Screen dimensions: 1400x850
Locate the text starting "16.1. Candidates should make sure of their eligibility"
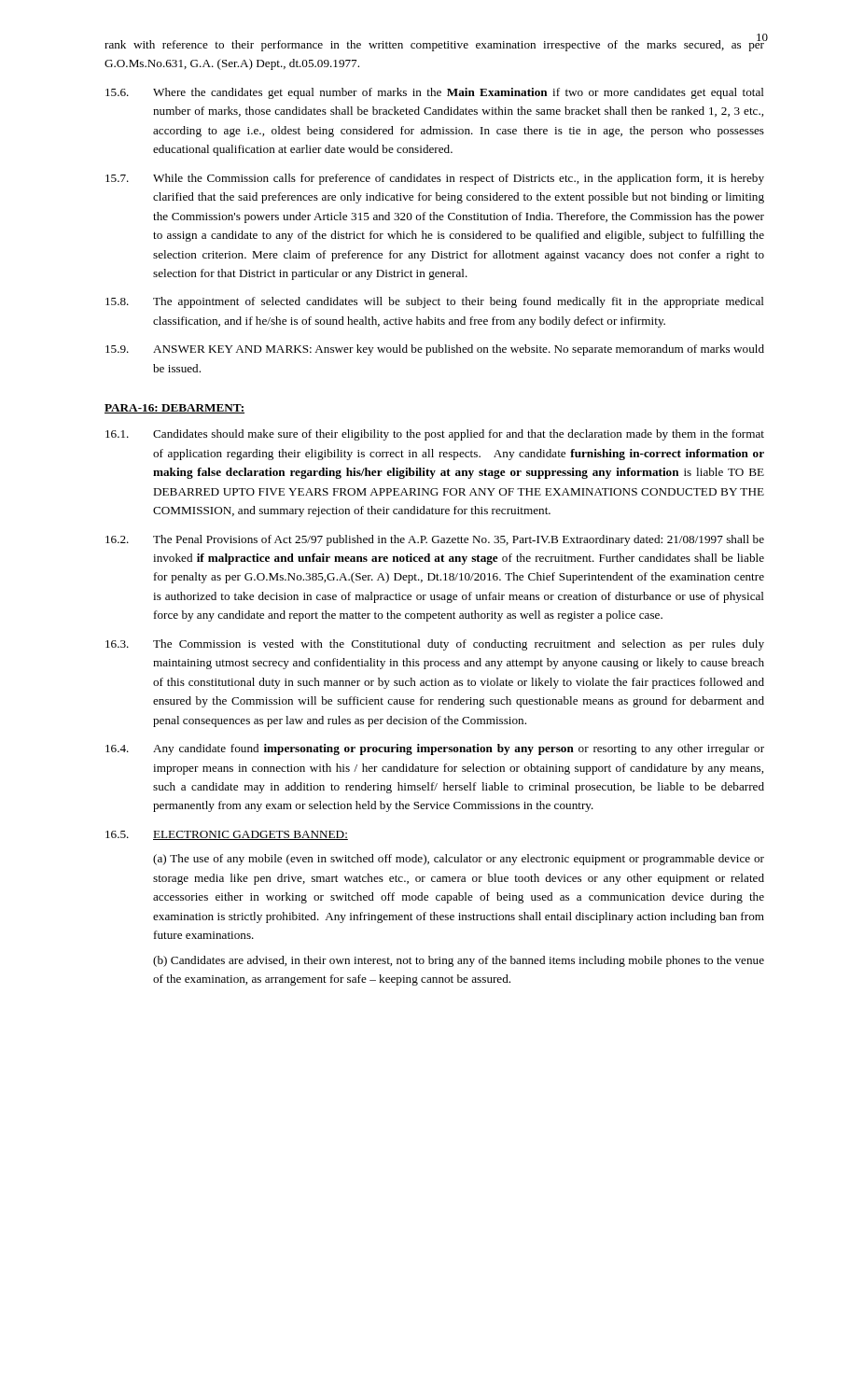pyautogui.click(x=434, y=473)
